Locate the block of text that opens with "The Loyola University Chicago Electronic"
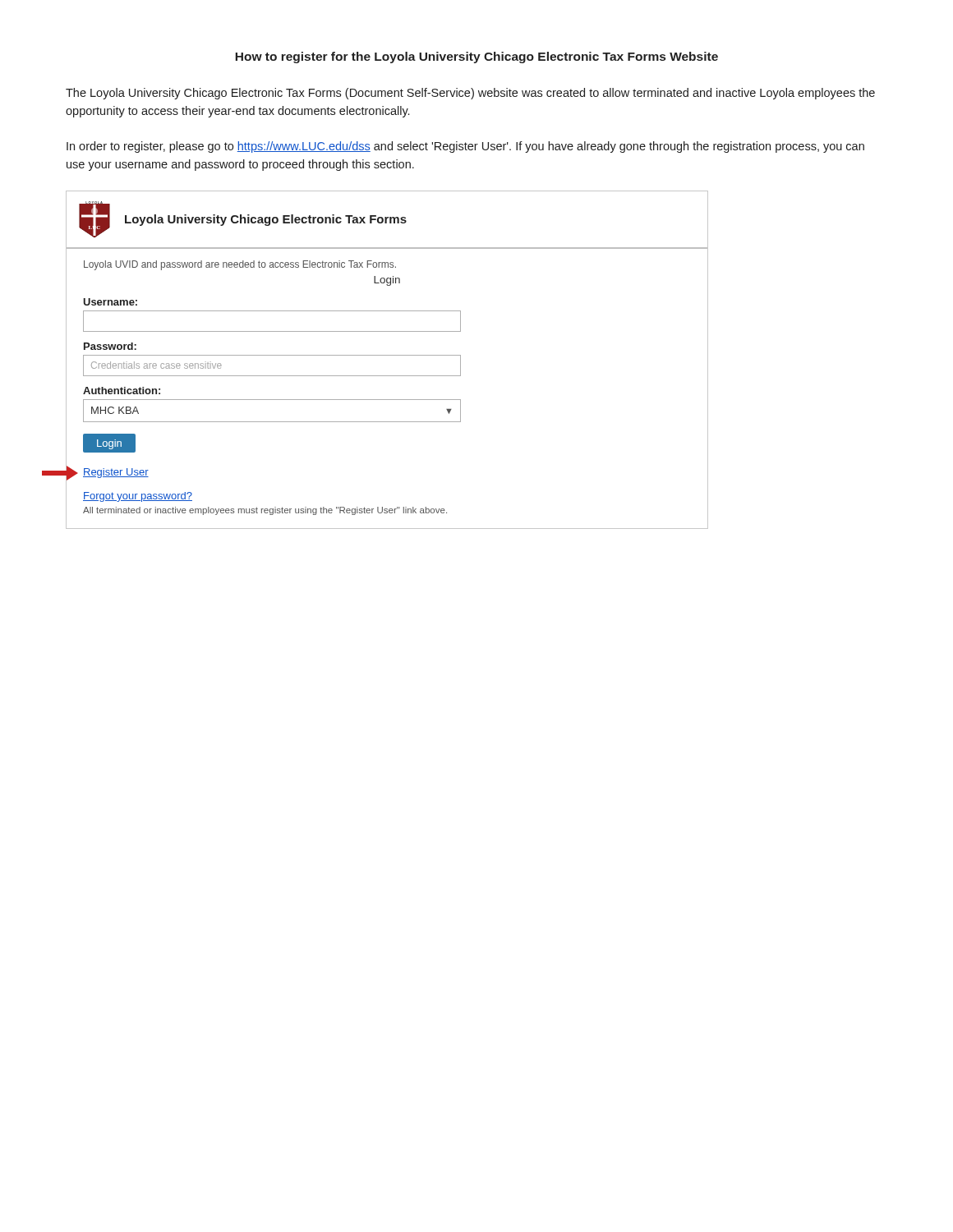 470,102
